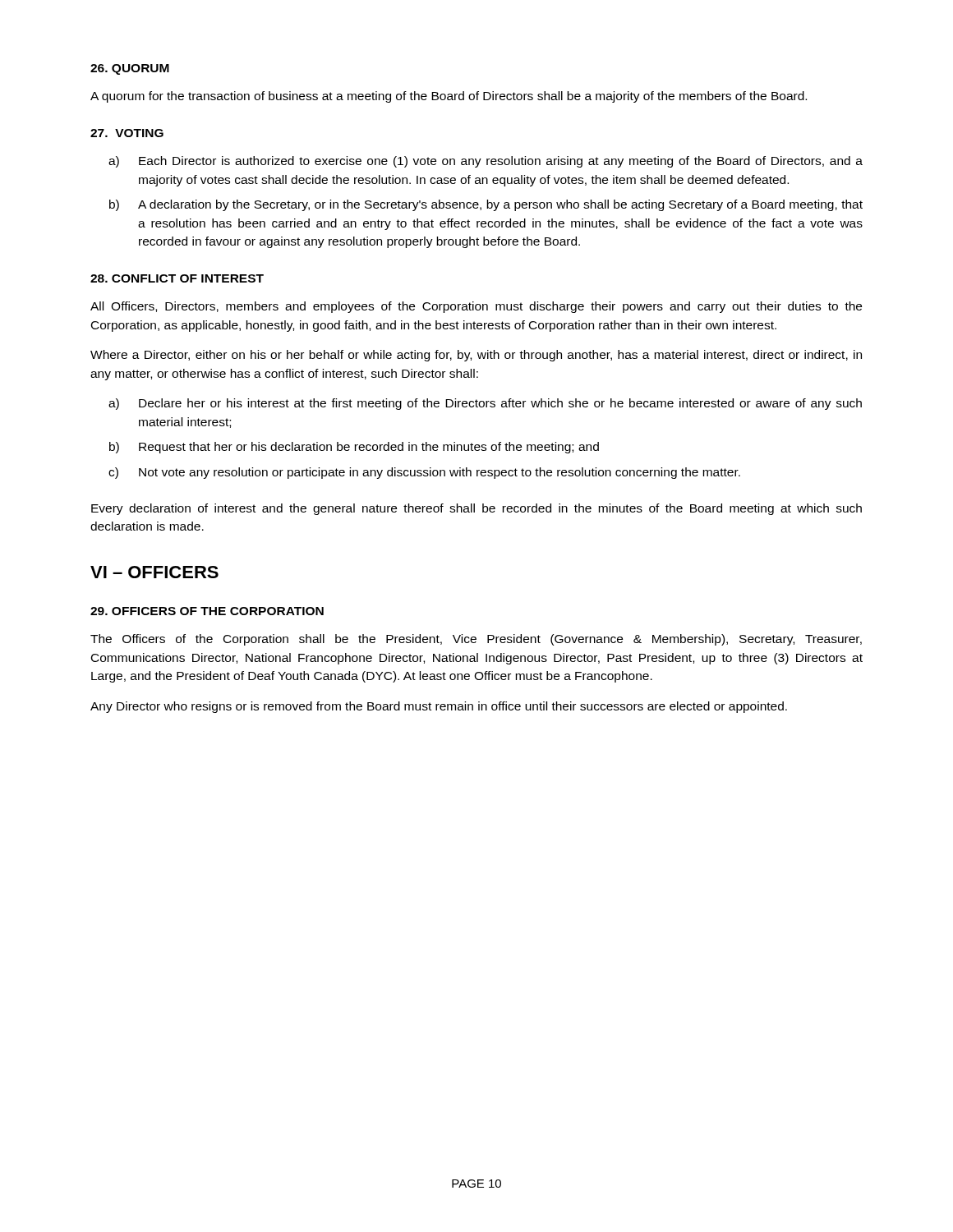Navigate to the region starting "A quorum for"
The image size is (953, 1232).
tap(449, 96)
